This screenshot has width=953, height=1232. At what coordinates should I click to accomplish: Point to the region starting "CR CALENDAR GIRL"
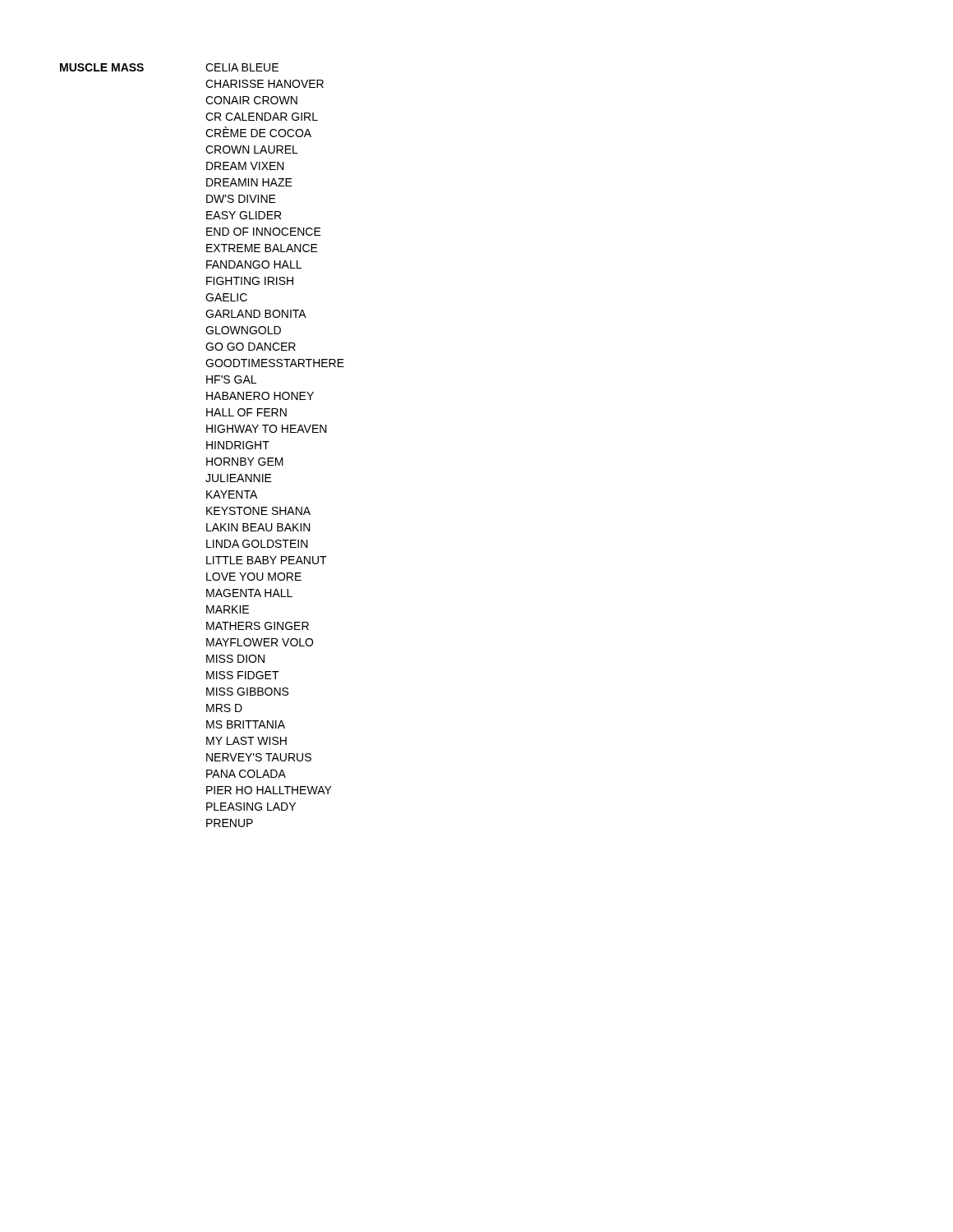tap(262, 117)
